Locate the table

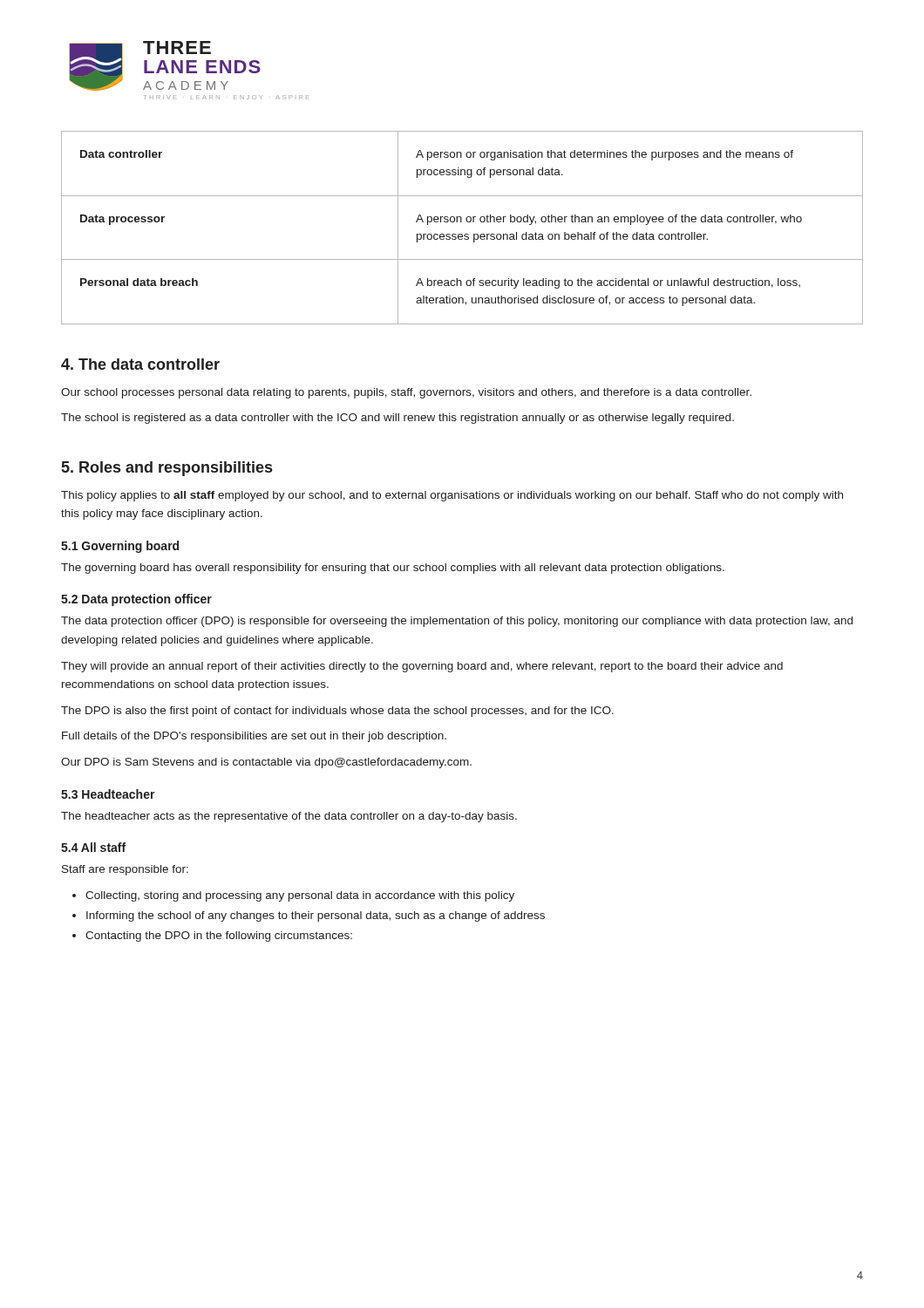click(462, 227)
